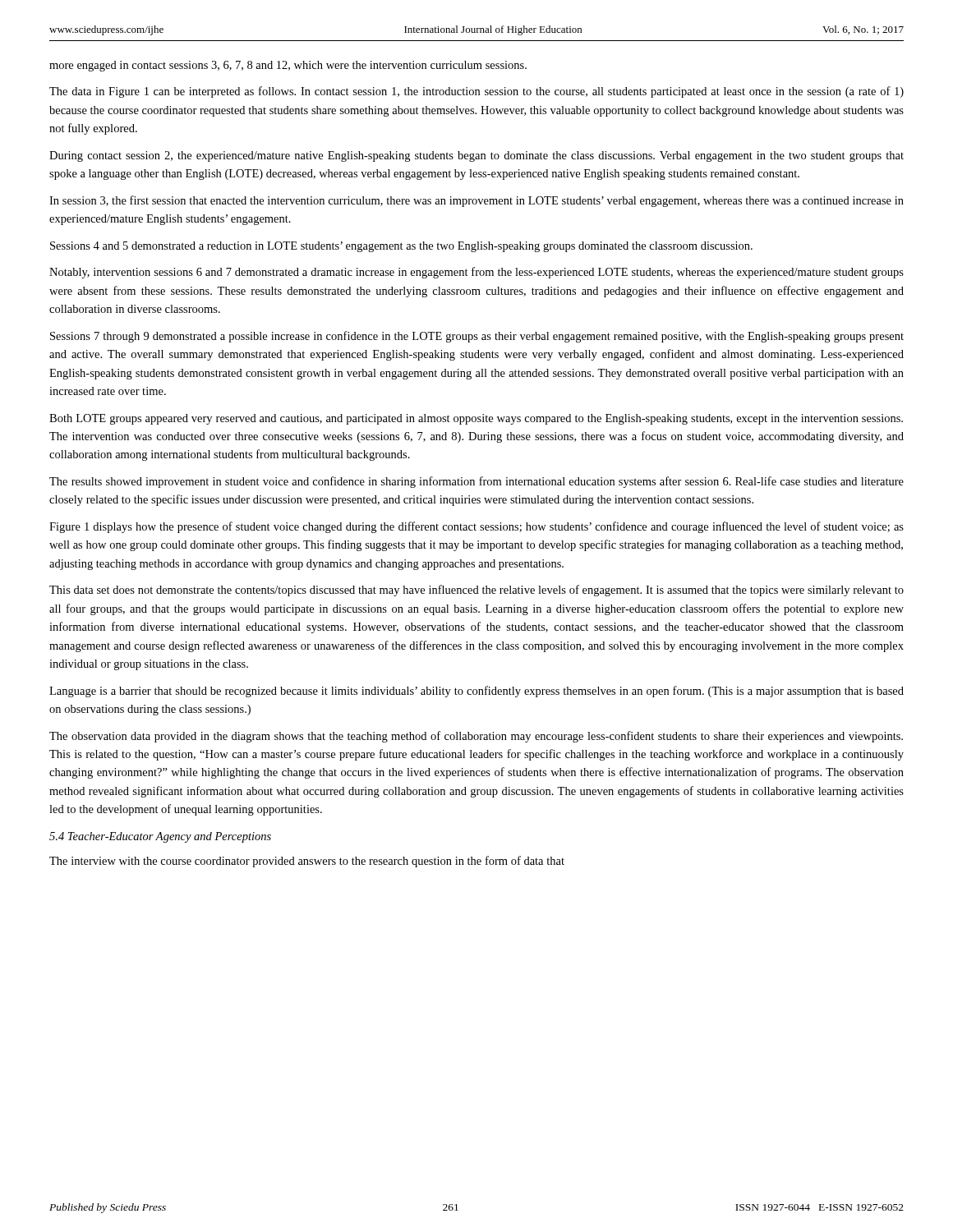Image resolution: width=953 pixels, height=1232 pixels.
Task: Navigate to the text starting "Notably, intervention sessions"
Action: click(x=476, y=291)
